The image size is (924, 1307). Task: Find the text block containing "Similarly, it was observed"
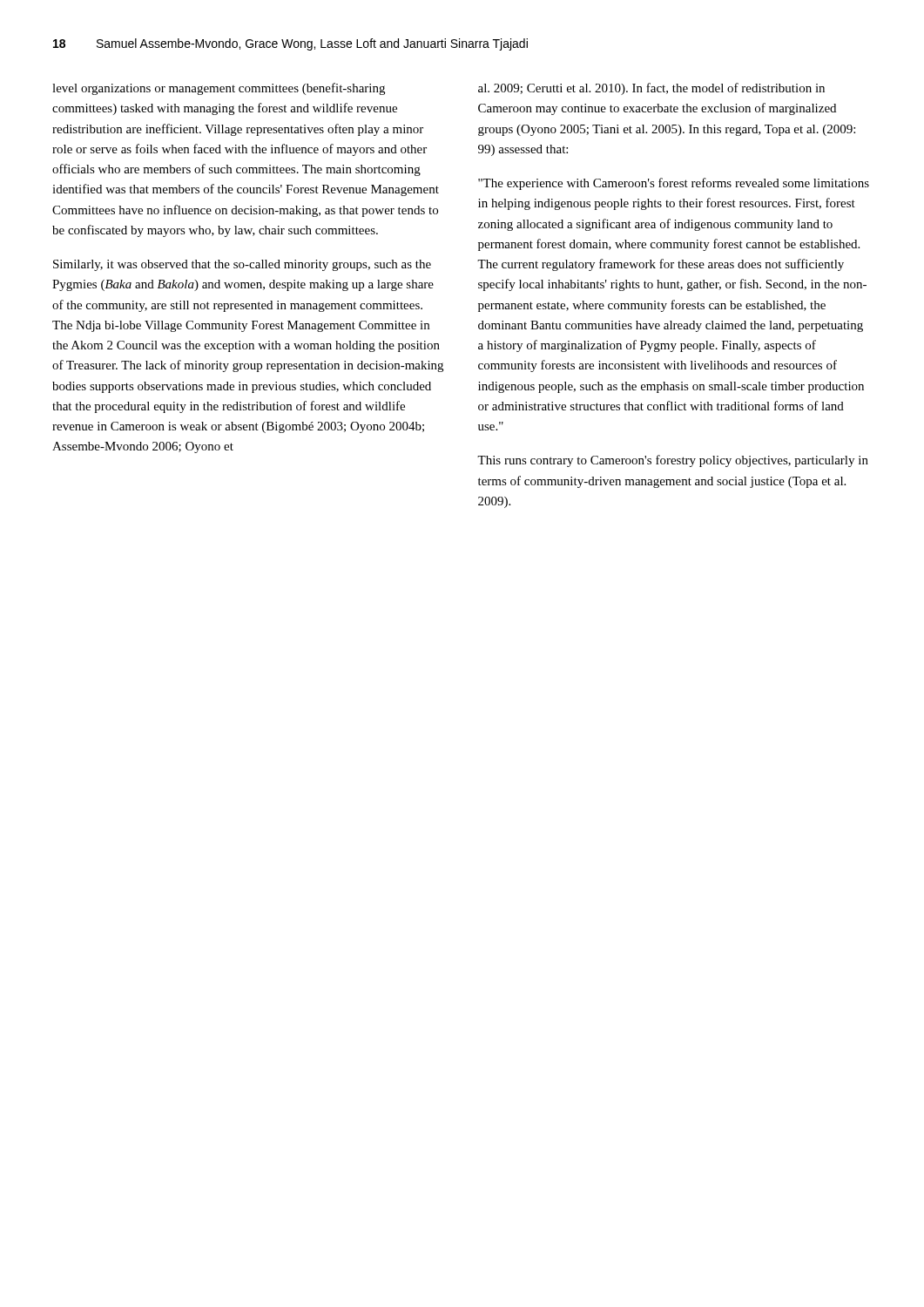click(x=249, y=356)
